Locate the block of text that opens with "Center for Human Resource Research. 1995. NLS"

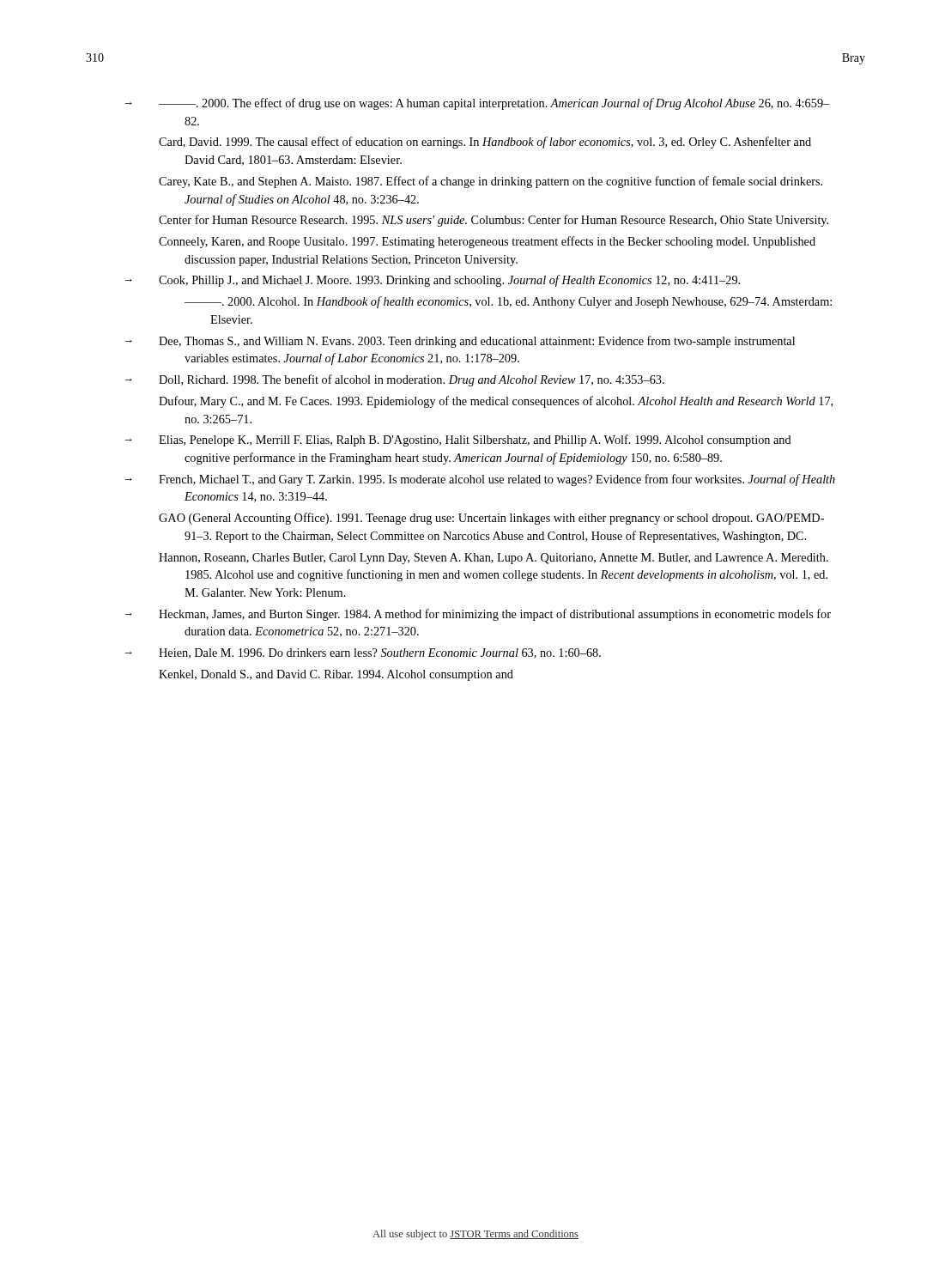tap(499, 220)
